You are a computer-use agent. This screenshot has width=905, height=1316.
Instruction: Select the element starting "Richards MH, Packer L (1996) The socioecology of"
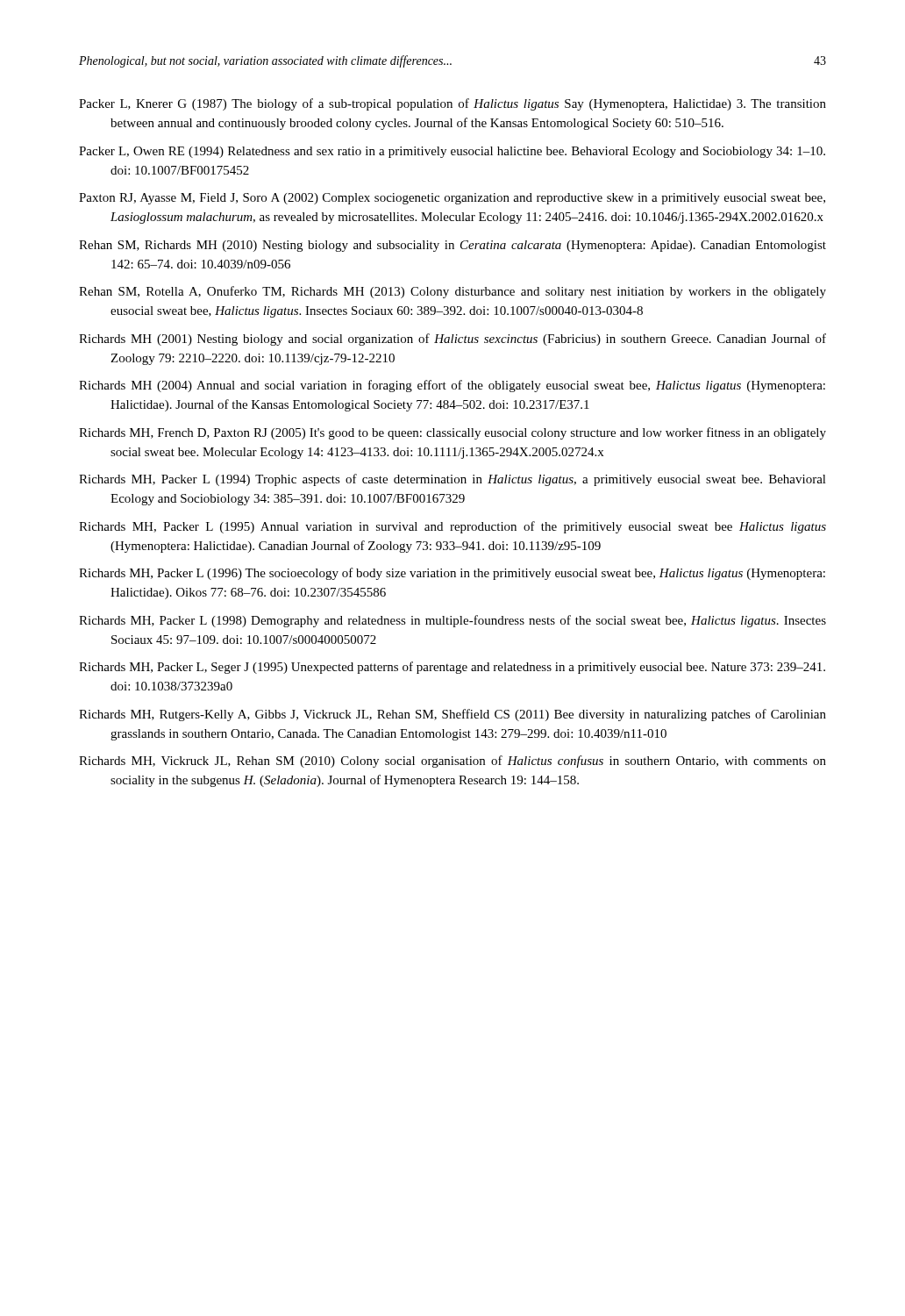452,583
